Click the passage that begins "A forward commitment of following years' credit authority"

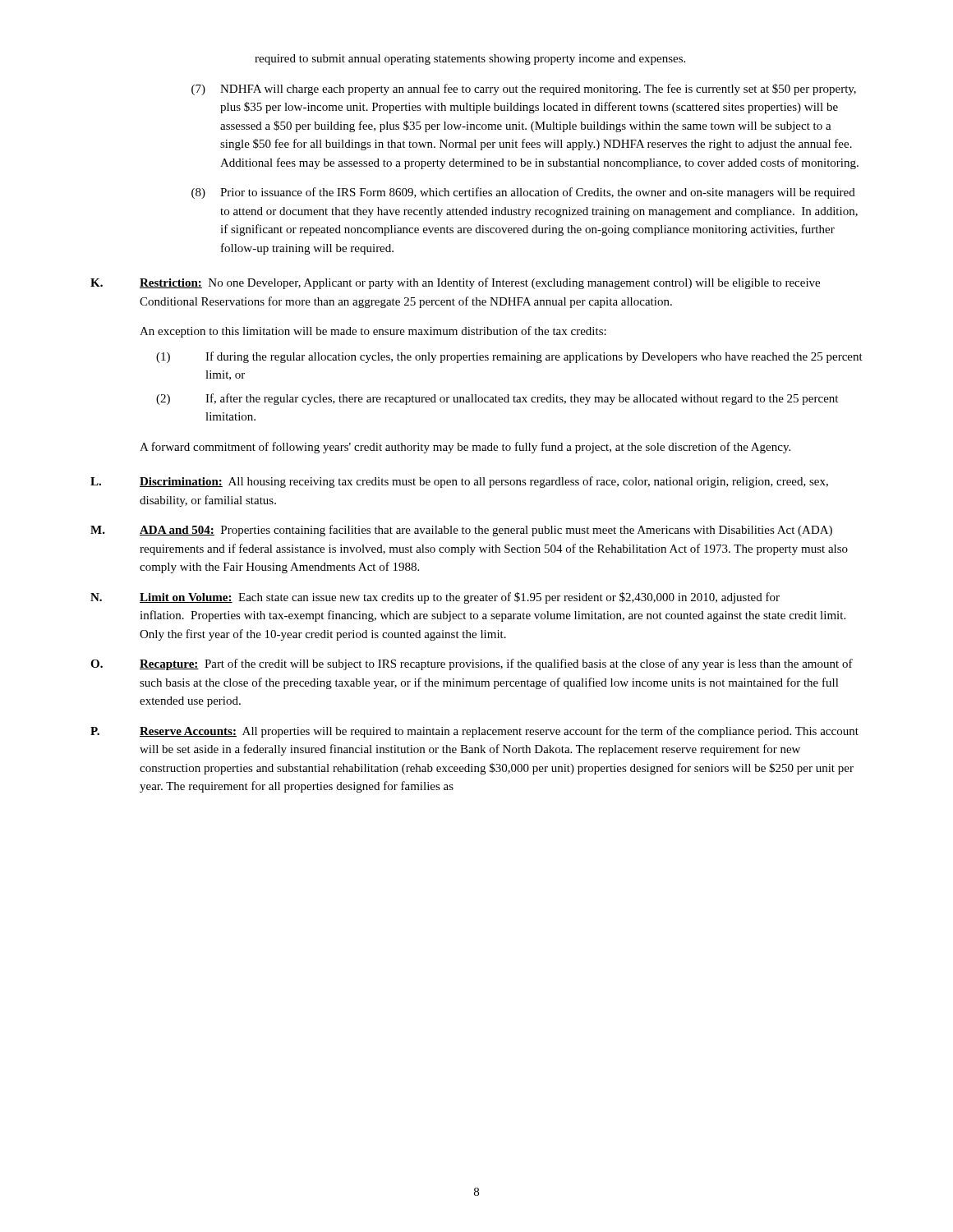[x=465, y=446]
